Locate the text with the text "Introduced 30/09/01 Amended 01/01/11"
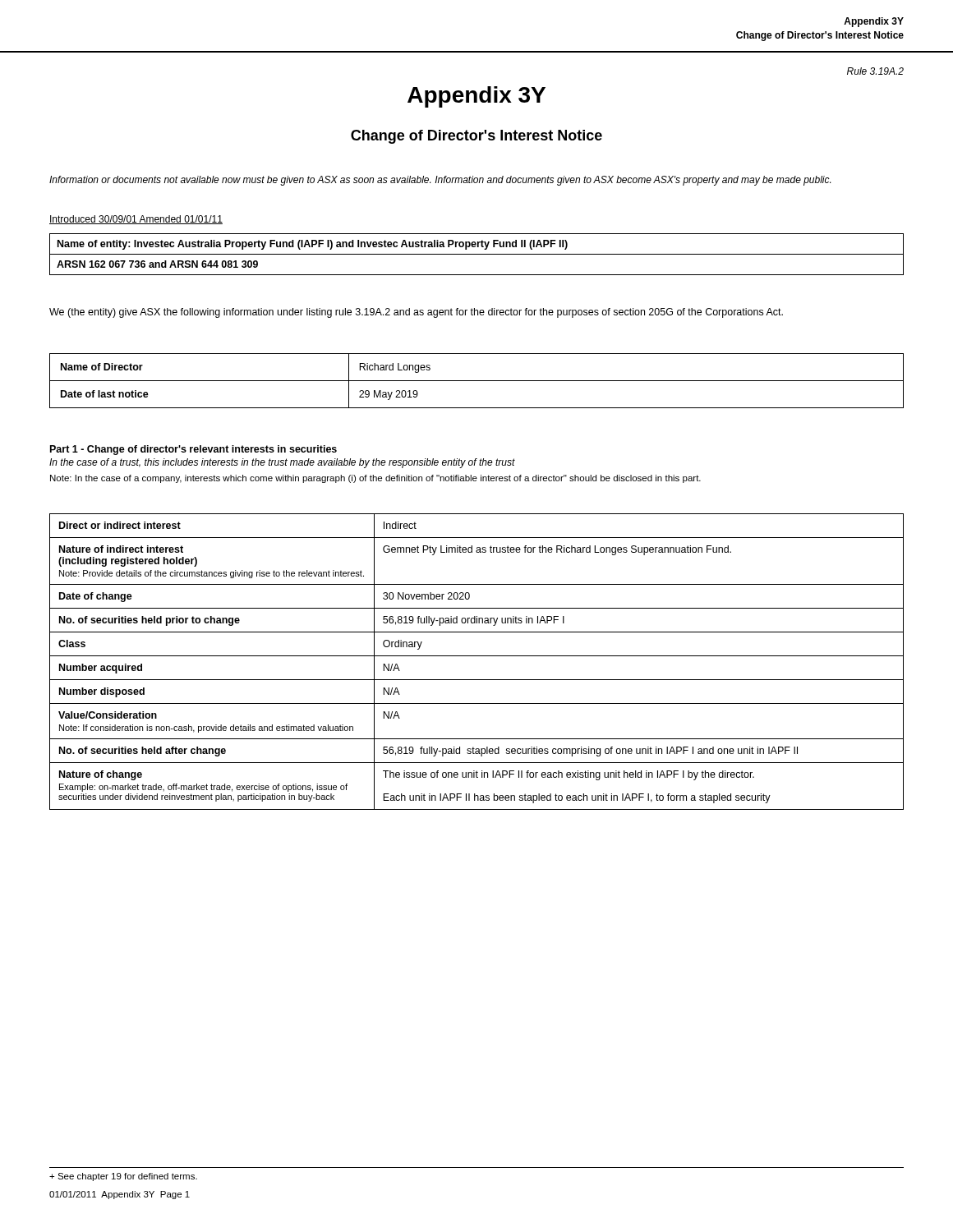The height and width of the screenshot is (1232, 953). 136,219
